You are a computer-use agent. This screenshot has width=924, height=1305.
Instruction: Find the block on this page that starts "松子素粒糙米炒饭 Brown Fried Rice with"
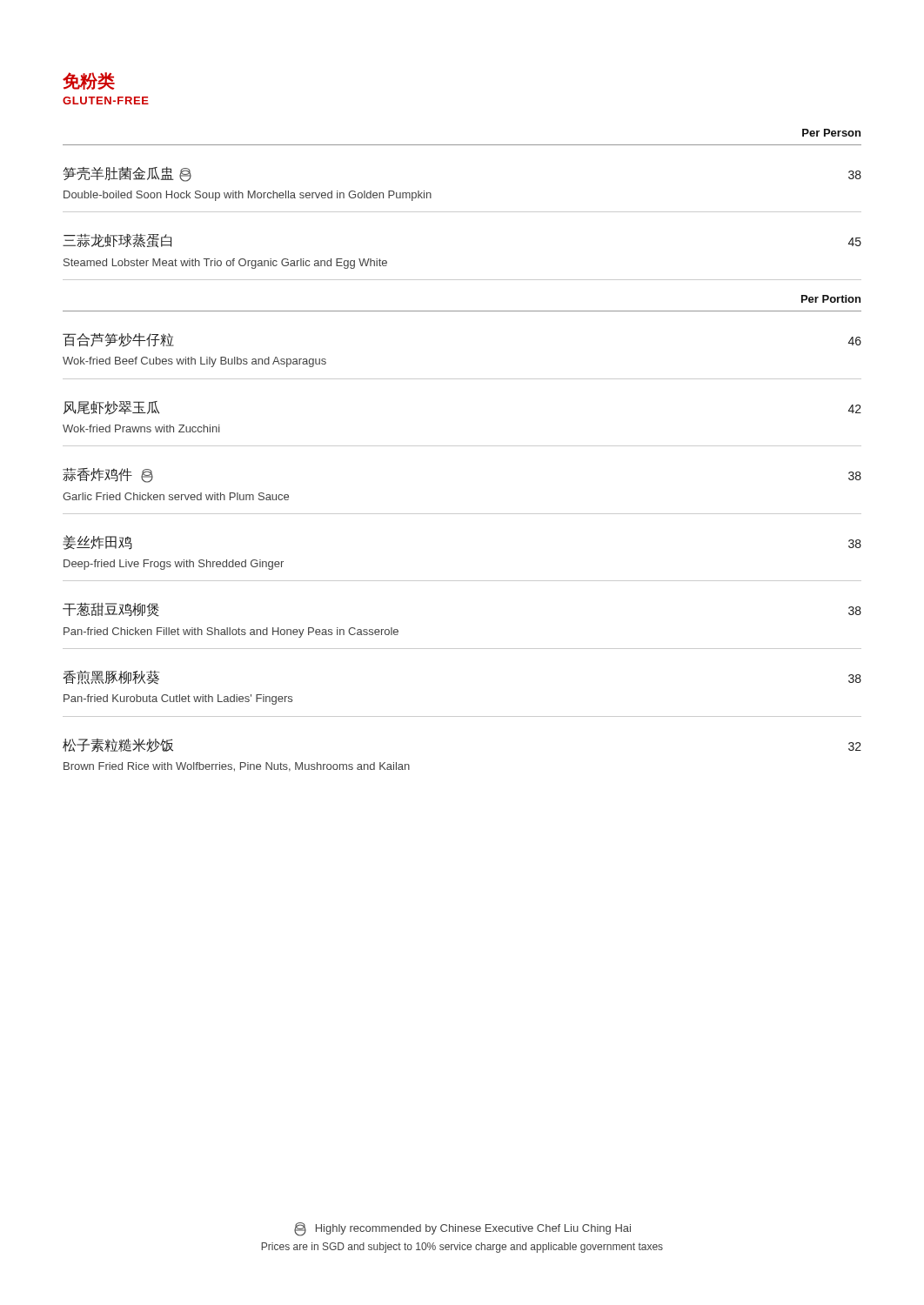pyautogui.click(x=112, y=745)
